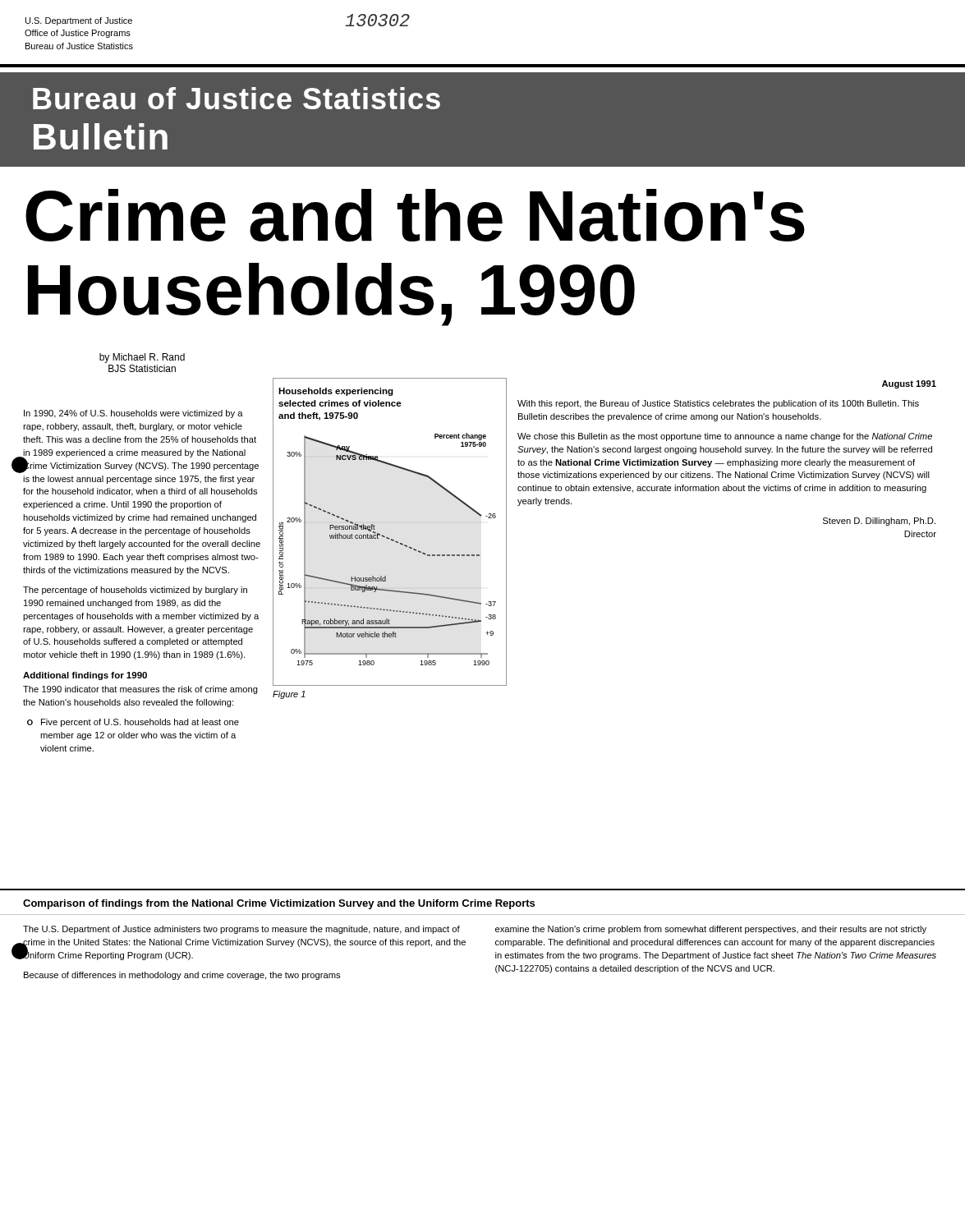Screen dimensions: 1232x965
Task: Find a caption
Action: (289, 694)
